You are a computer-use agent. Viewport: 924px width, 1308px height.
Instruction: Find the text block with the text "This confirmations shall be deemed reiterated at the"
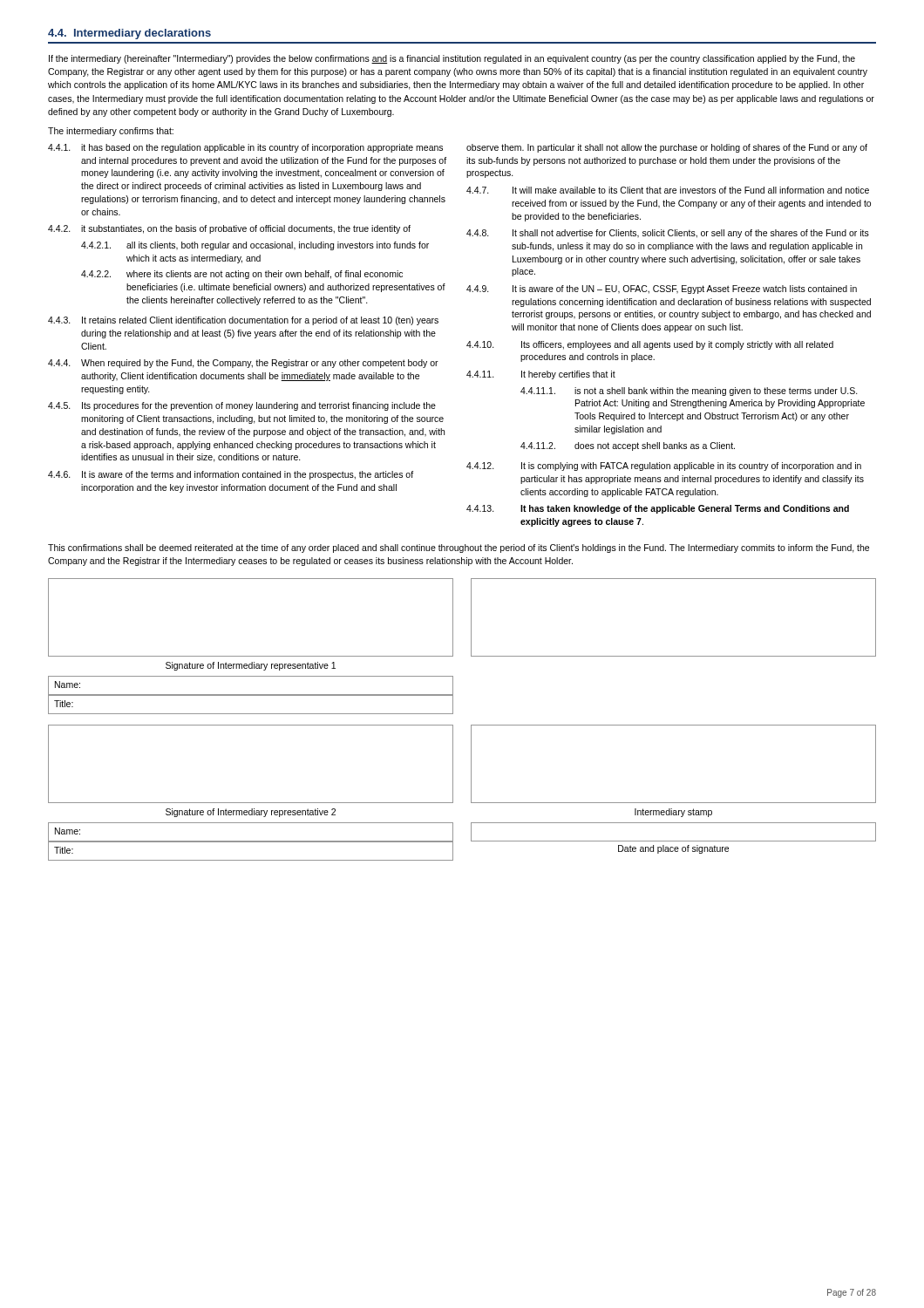(x=459, y=554)
